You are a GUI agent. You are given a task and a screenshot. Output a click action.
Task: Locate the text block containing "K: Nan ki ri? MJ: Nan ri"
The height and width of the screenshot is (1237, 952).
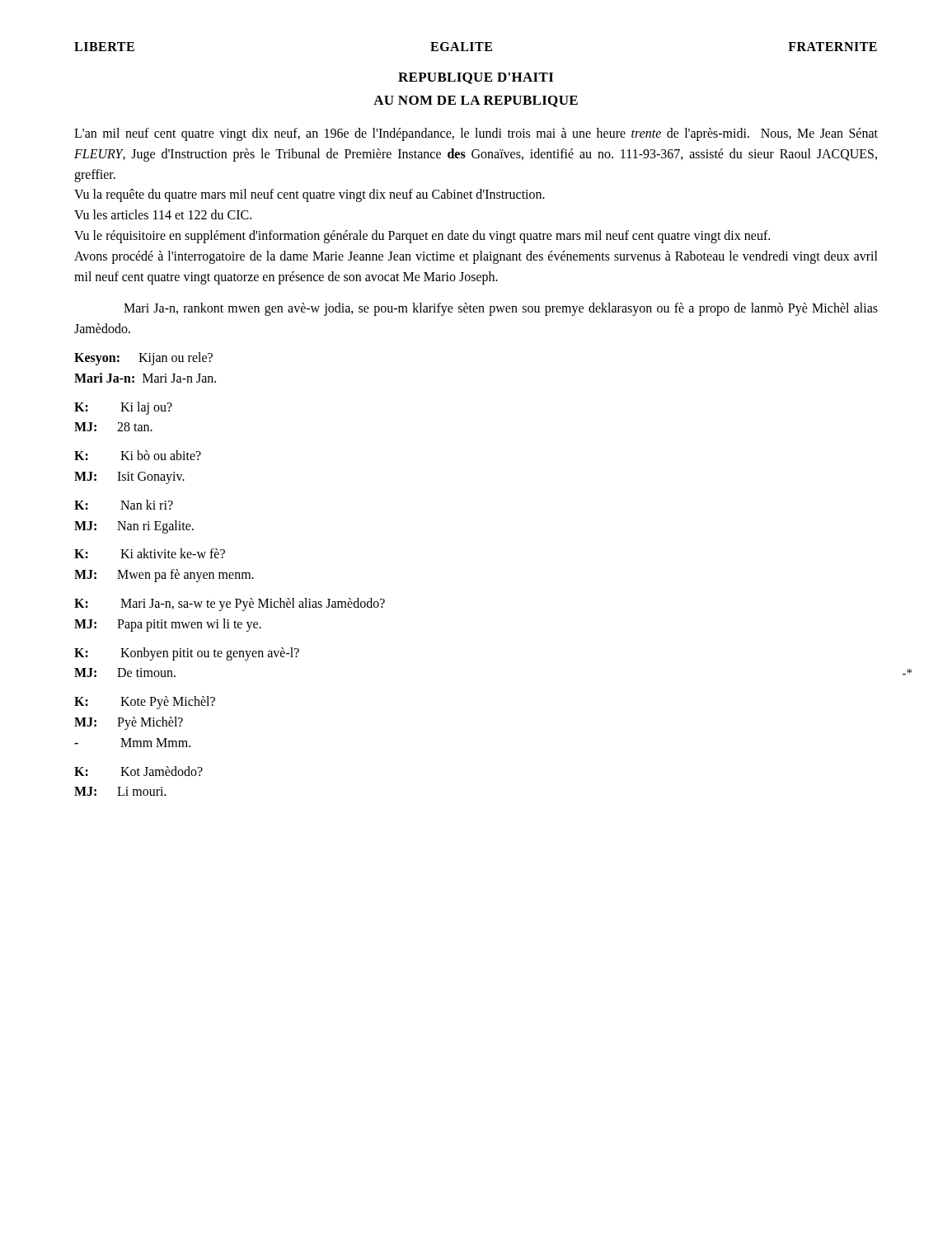click(x=124, y=505)
